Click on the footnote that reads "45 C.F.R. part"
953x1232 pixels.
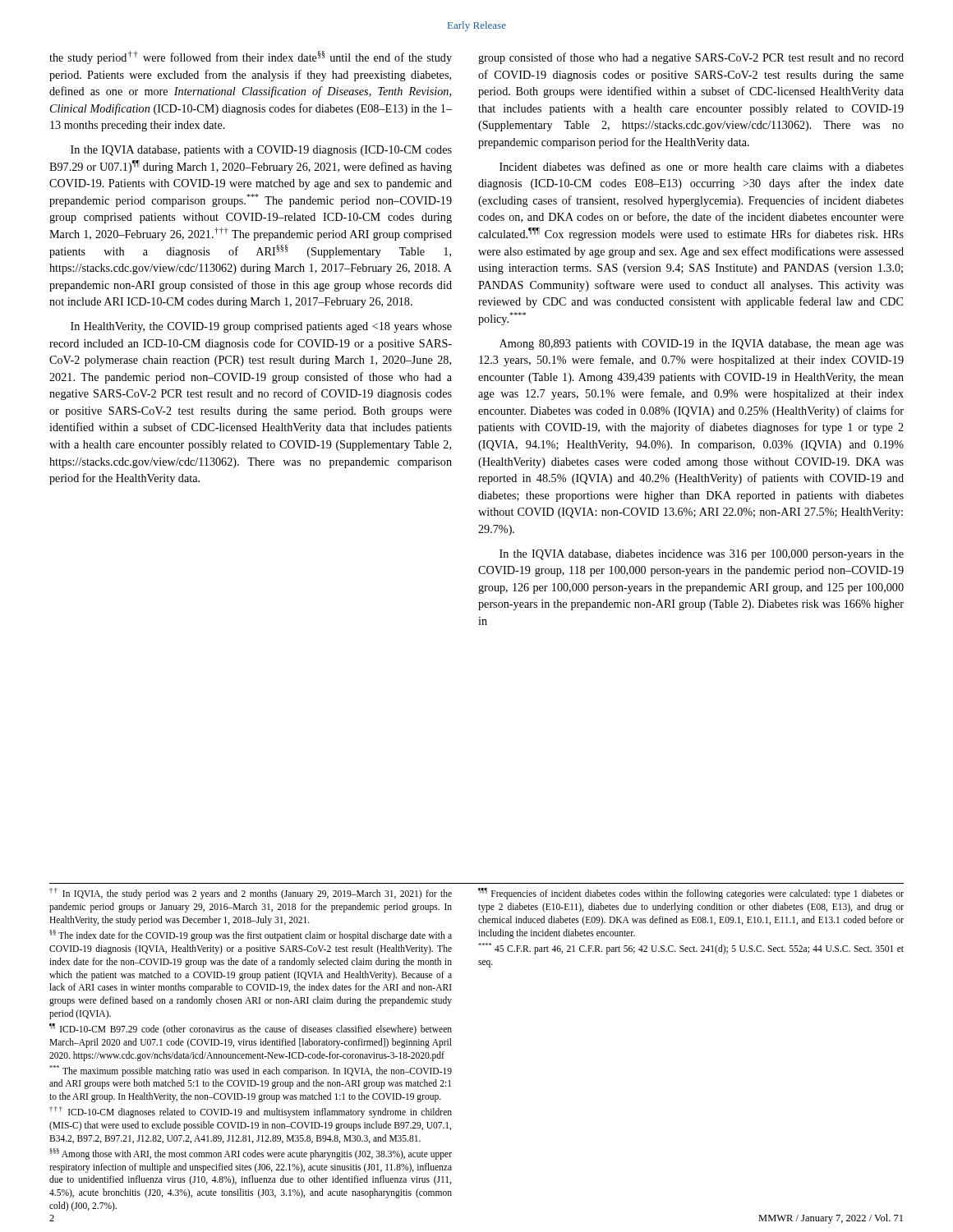(x=691, y=955)
